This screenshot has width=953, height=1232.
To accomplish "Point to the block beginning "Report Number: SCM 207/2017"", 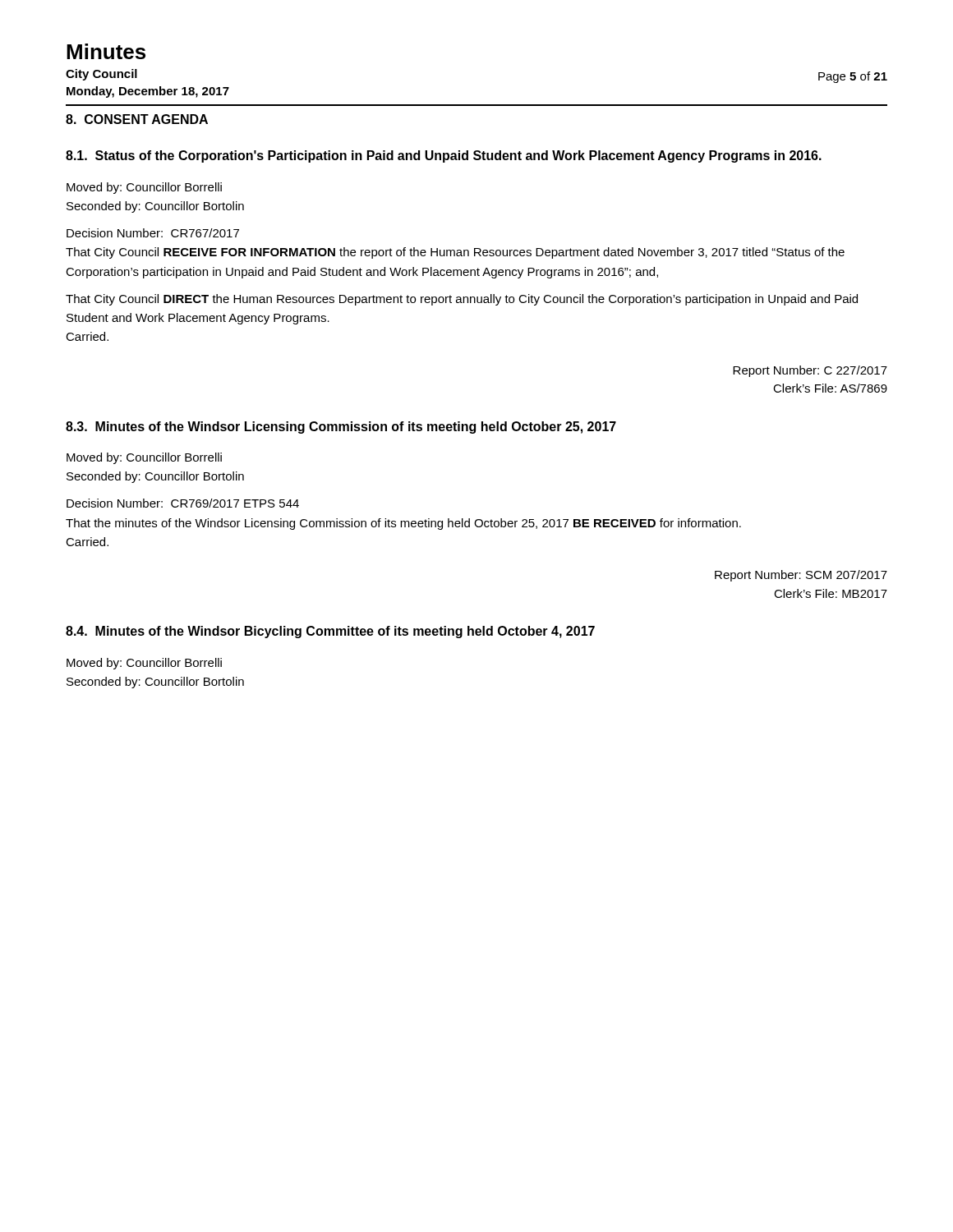I will (801, 584).
